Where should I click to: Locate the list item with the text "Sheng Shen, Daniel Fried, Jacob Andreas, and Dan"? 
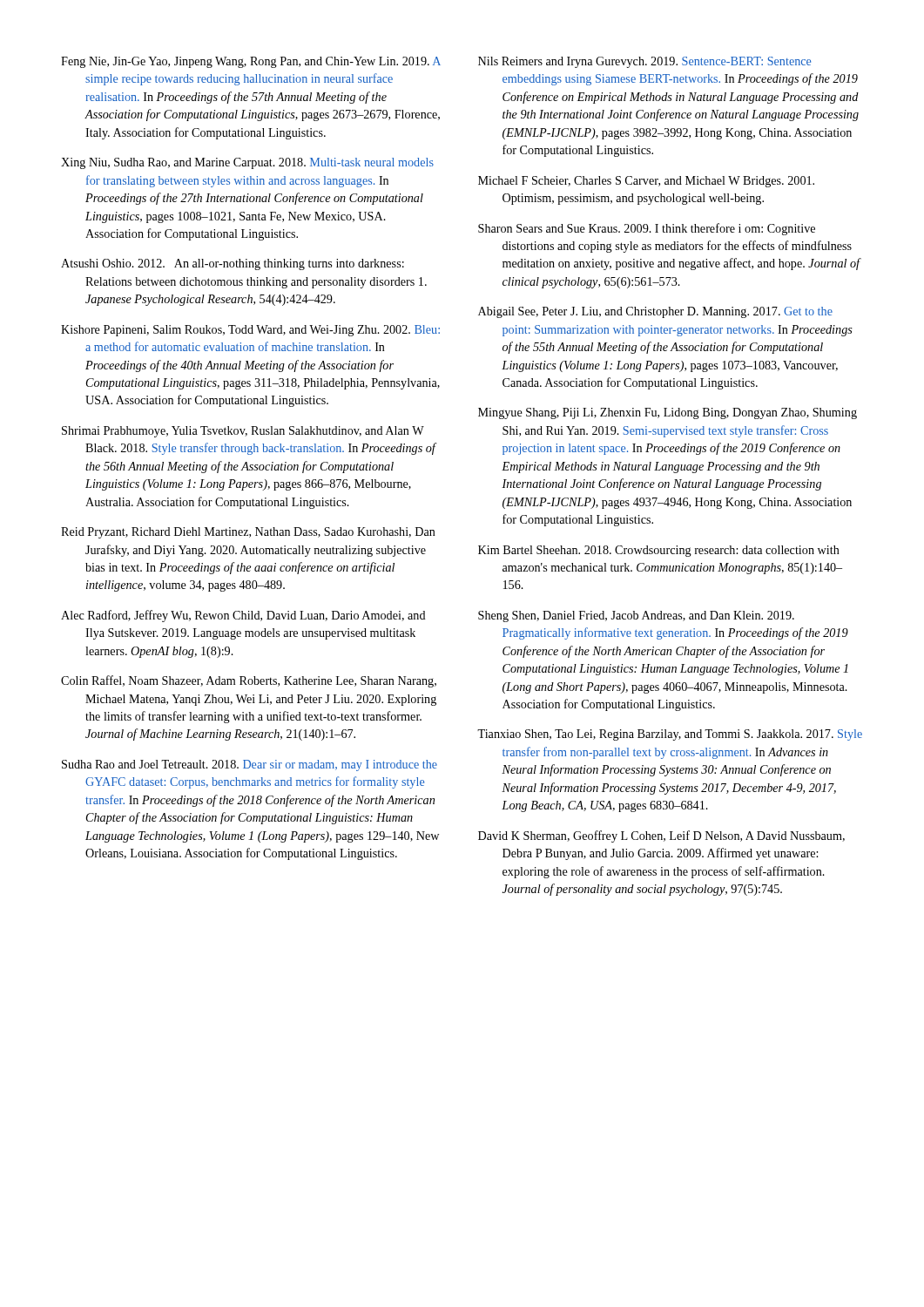[663, 660]
